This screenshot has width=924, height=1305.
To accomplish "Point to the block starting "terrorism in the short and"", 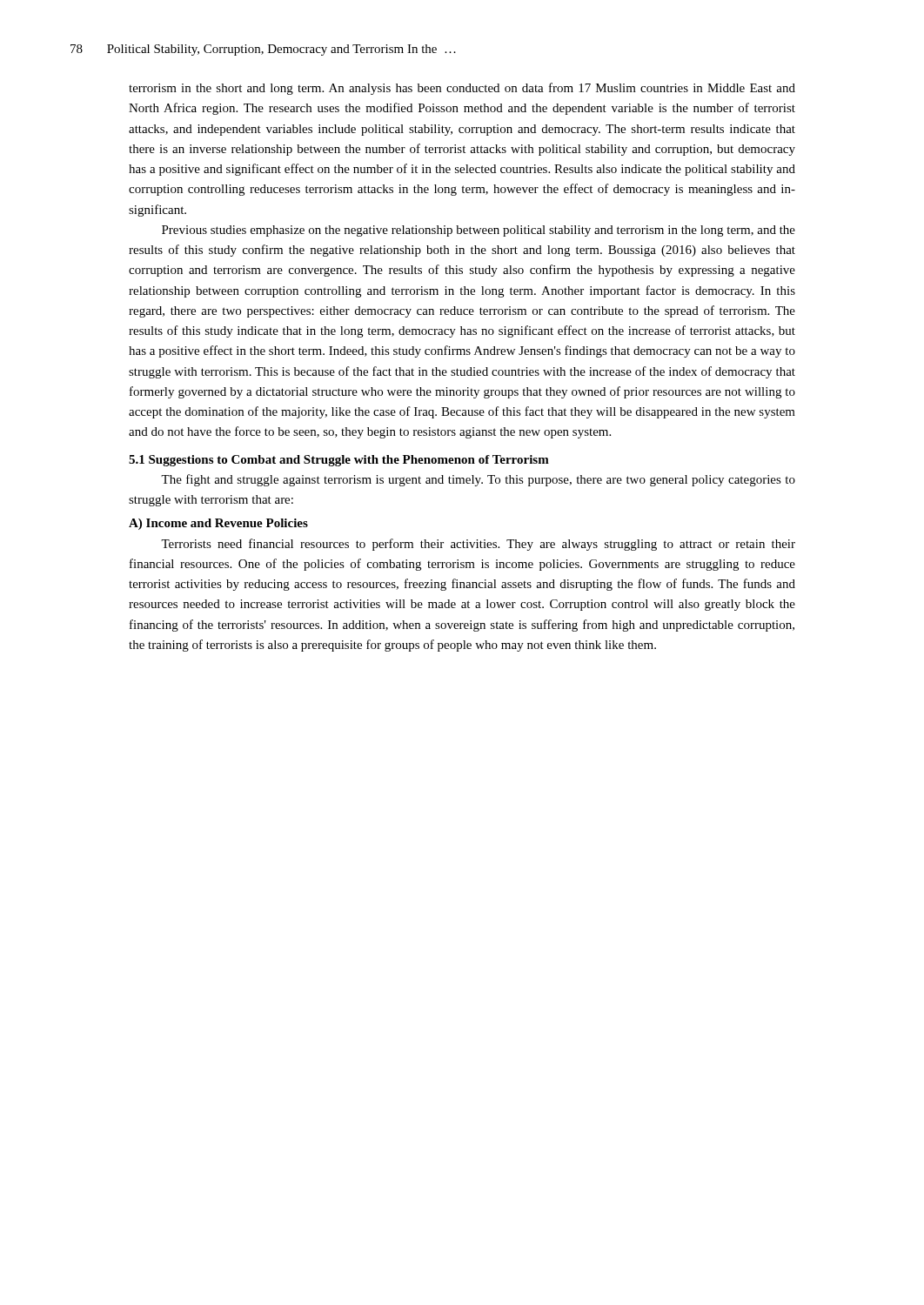I will click(x=462, y=149).
